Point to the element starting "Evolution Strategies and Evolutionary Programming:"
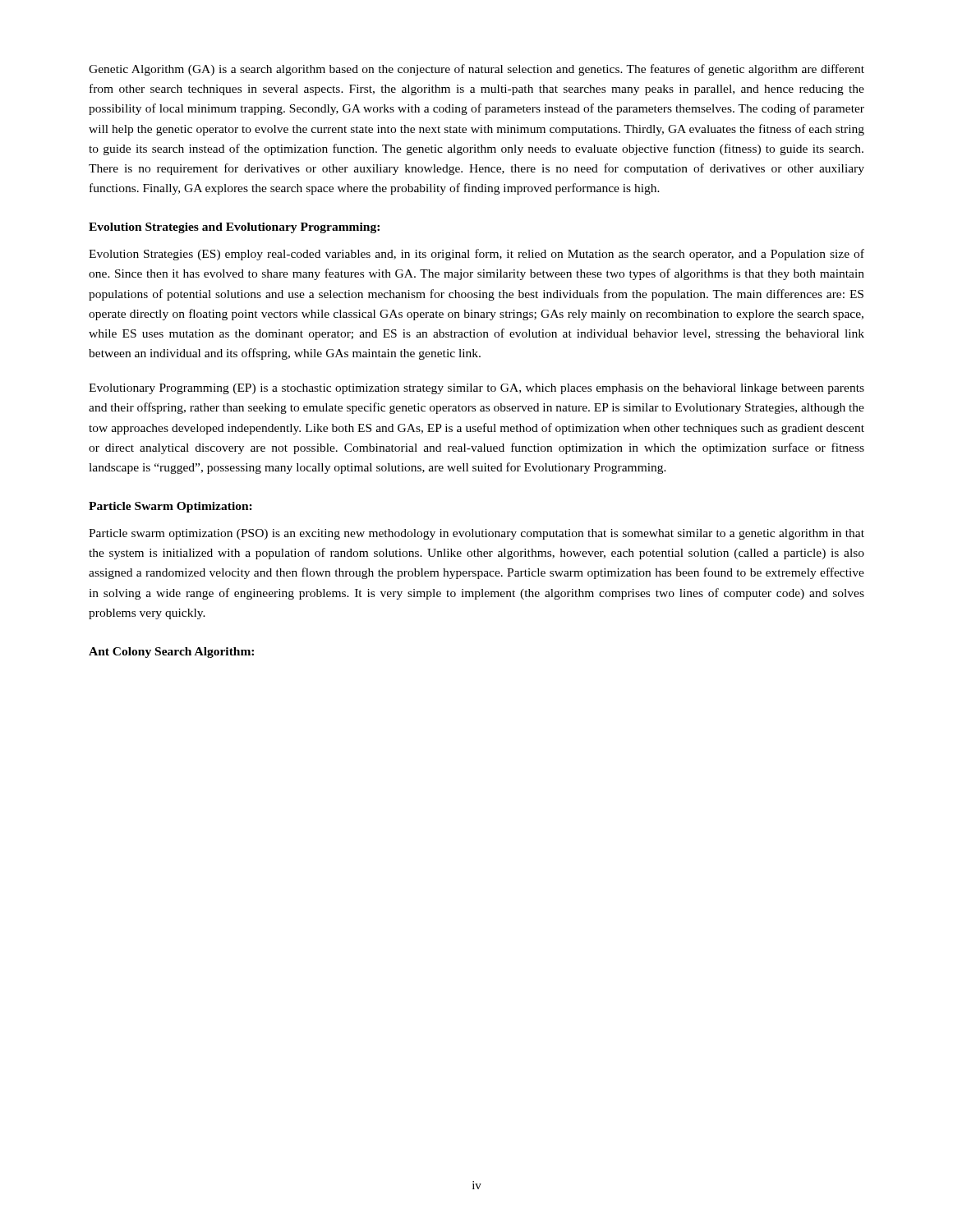953x1232 pixels. [x=235, y=226]
